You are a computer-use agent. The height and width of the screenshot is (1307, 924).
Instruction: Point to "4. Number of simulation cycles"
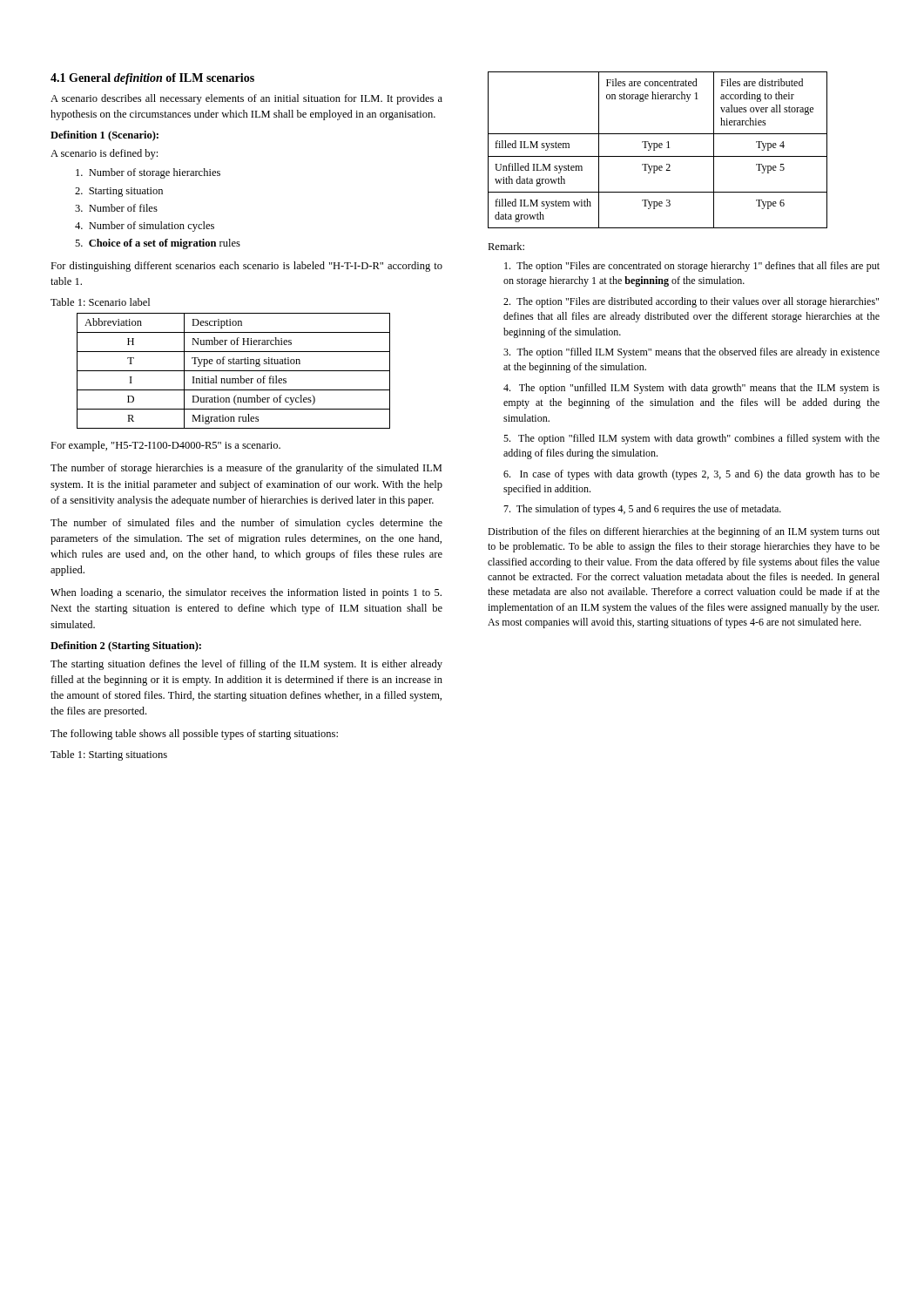[x=145, y=225]
